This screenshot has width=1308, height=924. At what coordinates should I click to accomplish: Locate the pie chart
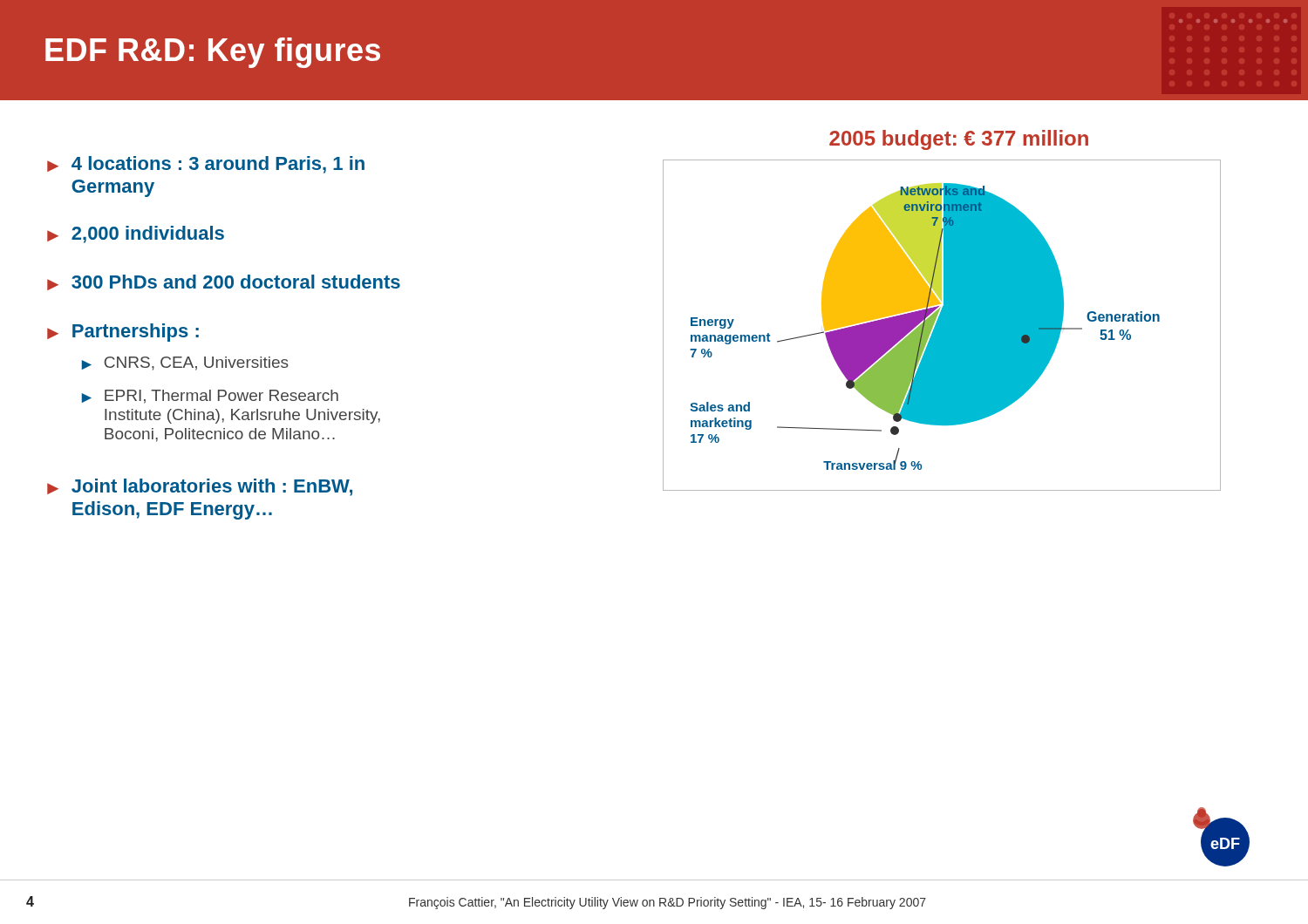coord(942,325)
